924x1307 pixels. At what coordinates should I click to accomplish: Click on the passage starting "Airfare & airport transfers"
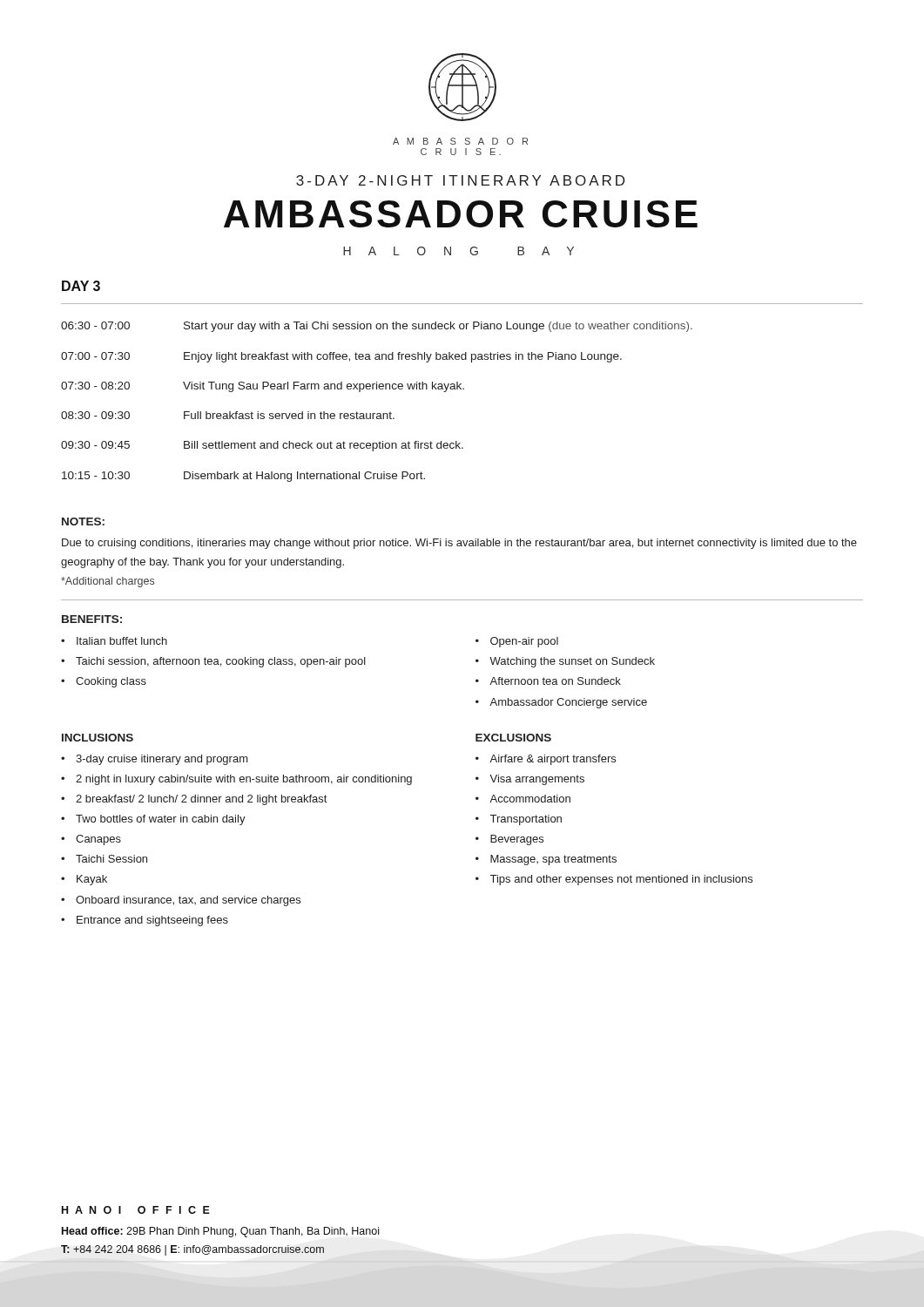[553, 759]
